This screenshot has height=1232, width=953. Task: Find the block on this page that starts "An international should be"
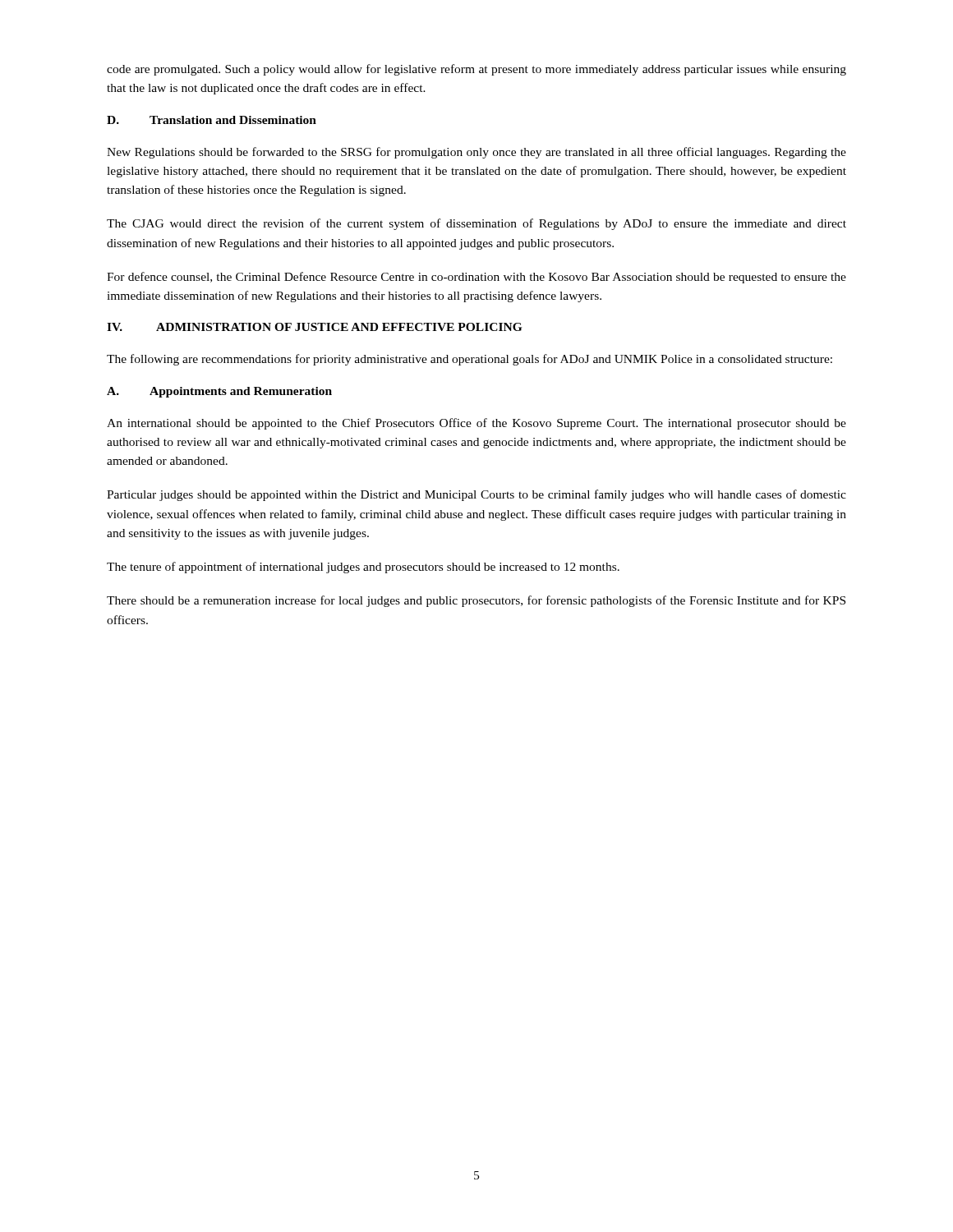[476, 441]
